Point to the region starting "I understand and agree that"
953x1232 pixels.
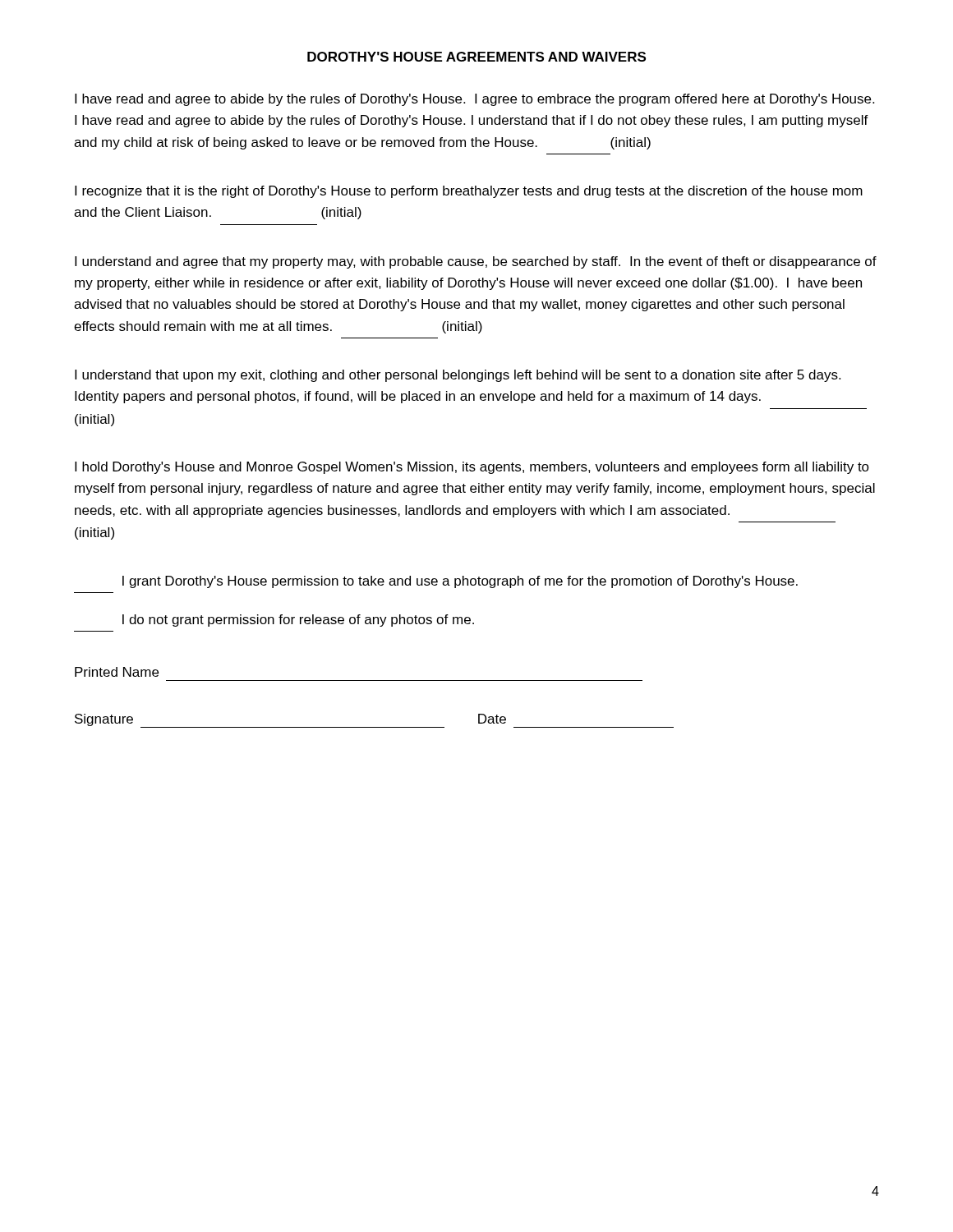pyautogui.click(x=475, y=296)
